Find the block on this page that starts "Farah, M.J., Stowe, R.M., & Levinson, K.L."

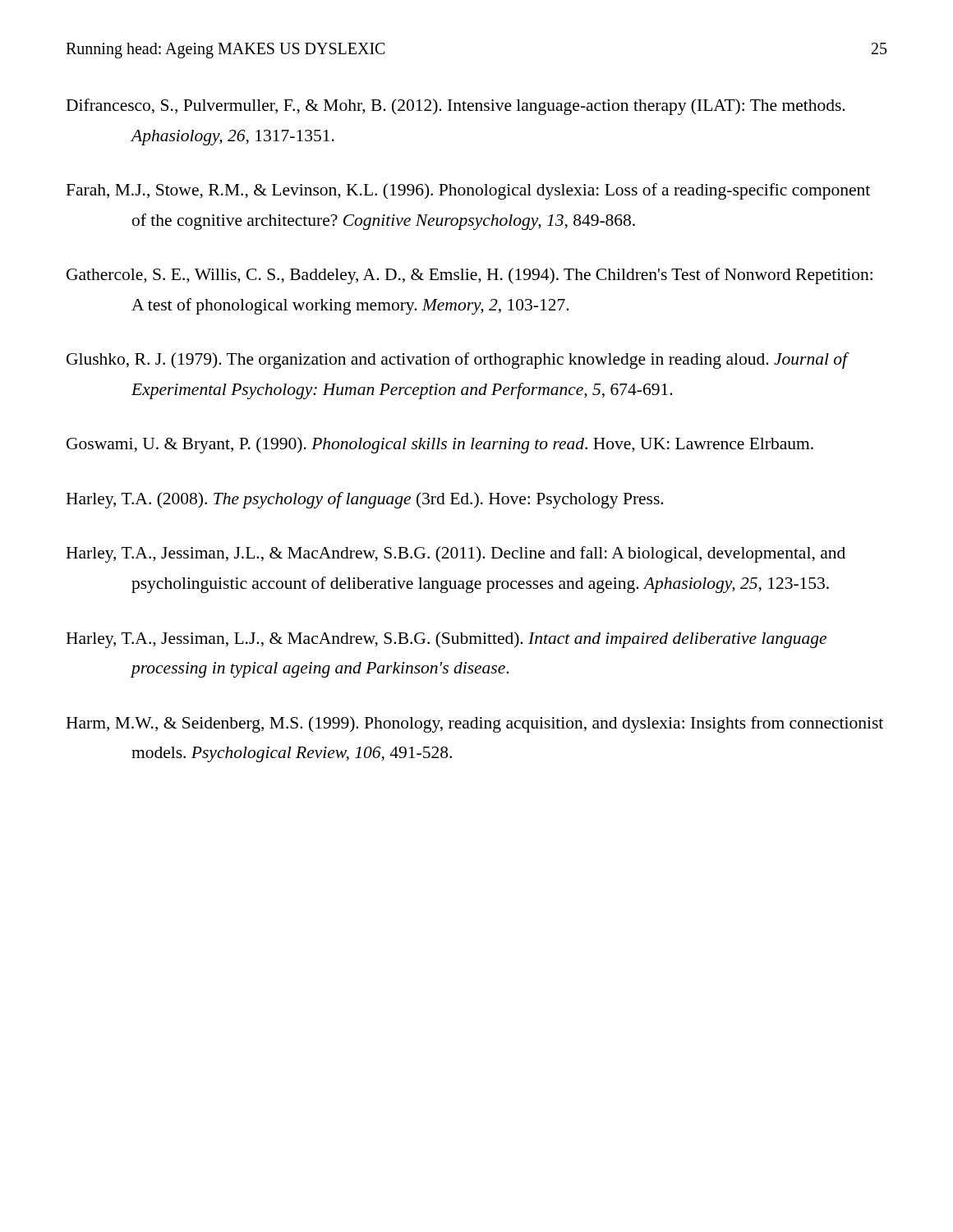coord(468,205)
